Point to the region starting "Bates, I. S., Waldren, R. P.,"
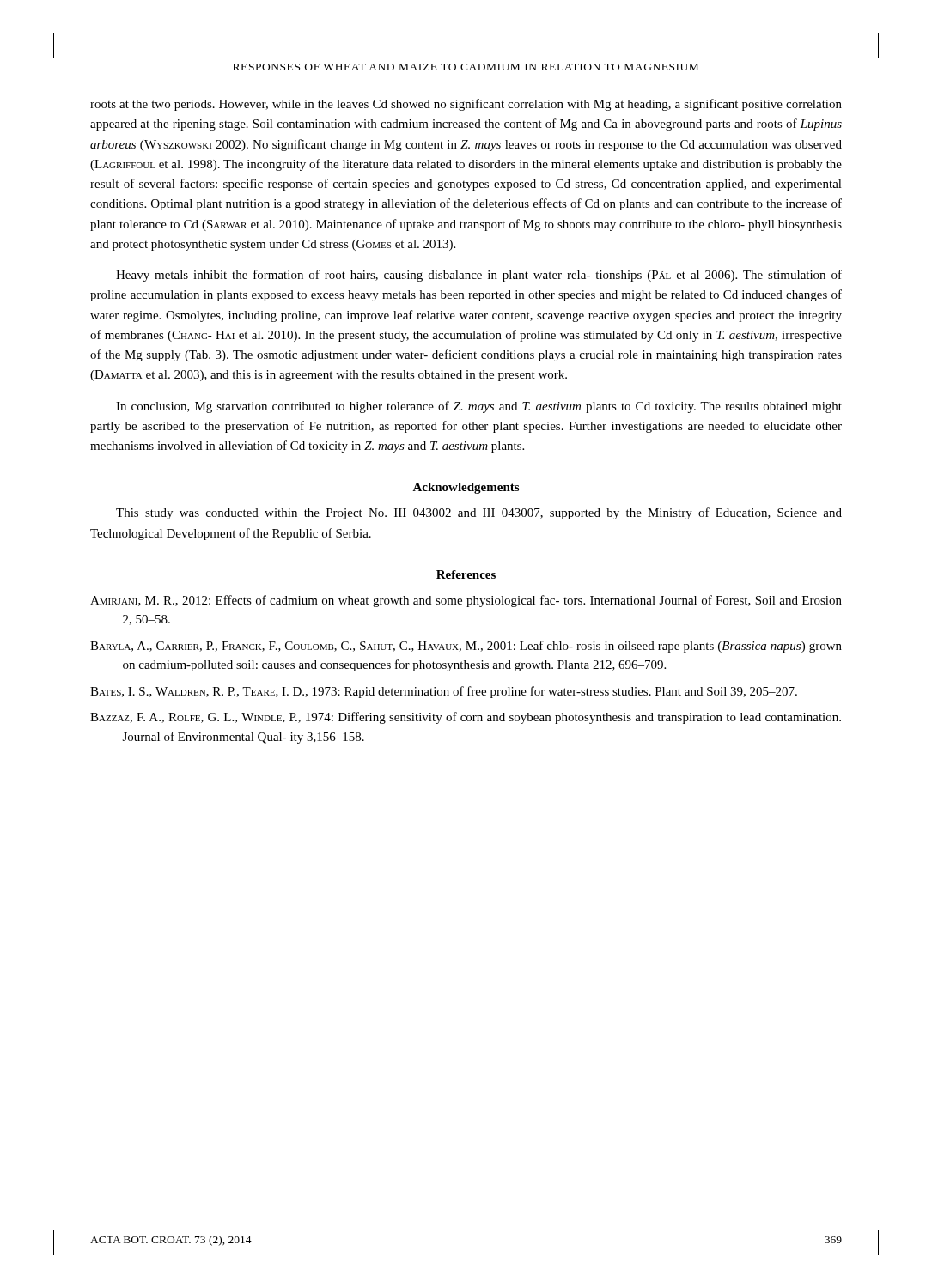This screenshot has height=1288, width=932. point(444,691)
